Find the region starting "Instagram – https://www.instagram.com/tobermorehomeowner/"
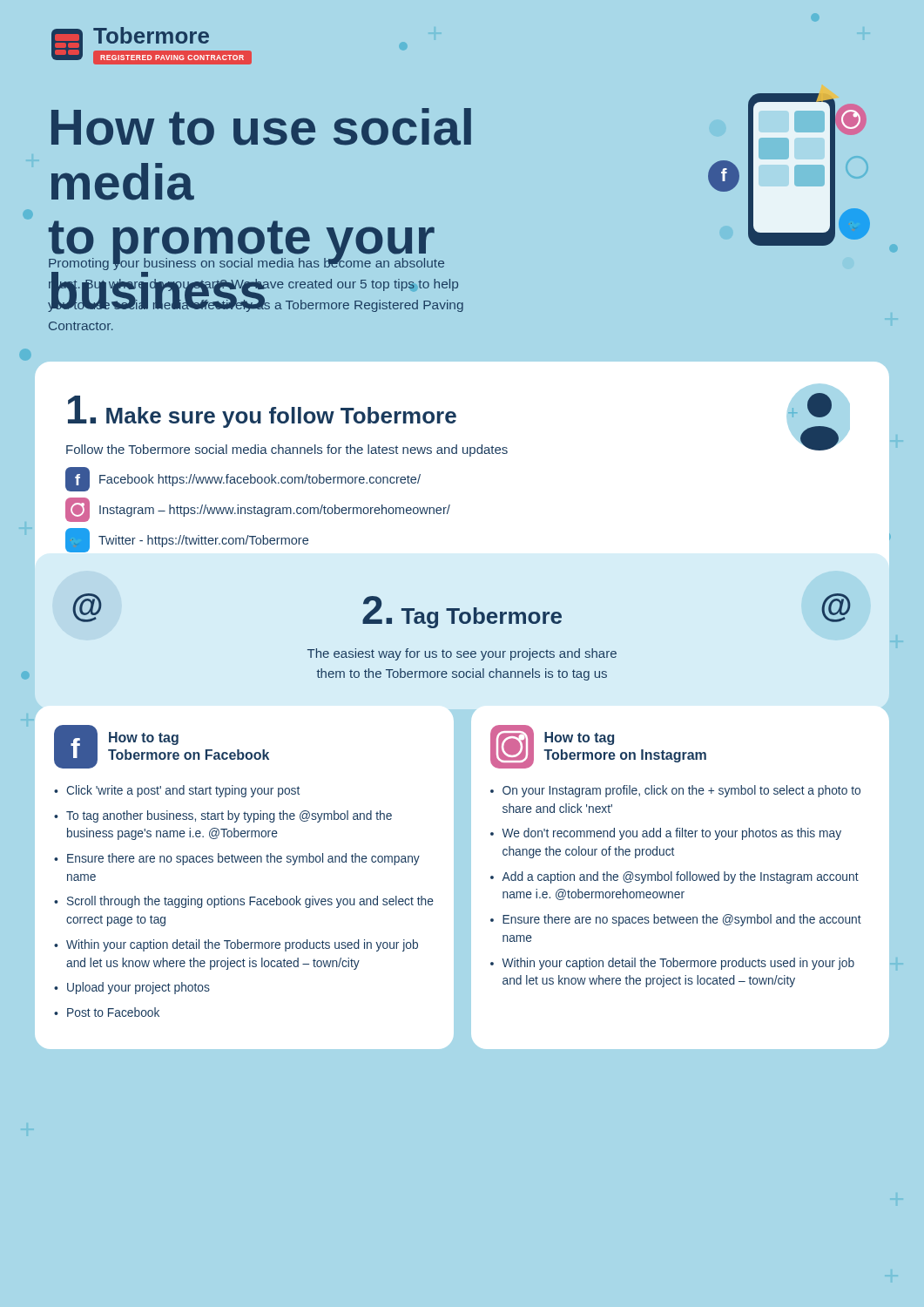This screenshot has height=1307, width=924. tap(258, 510)
